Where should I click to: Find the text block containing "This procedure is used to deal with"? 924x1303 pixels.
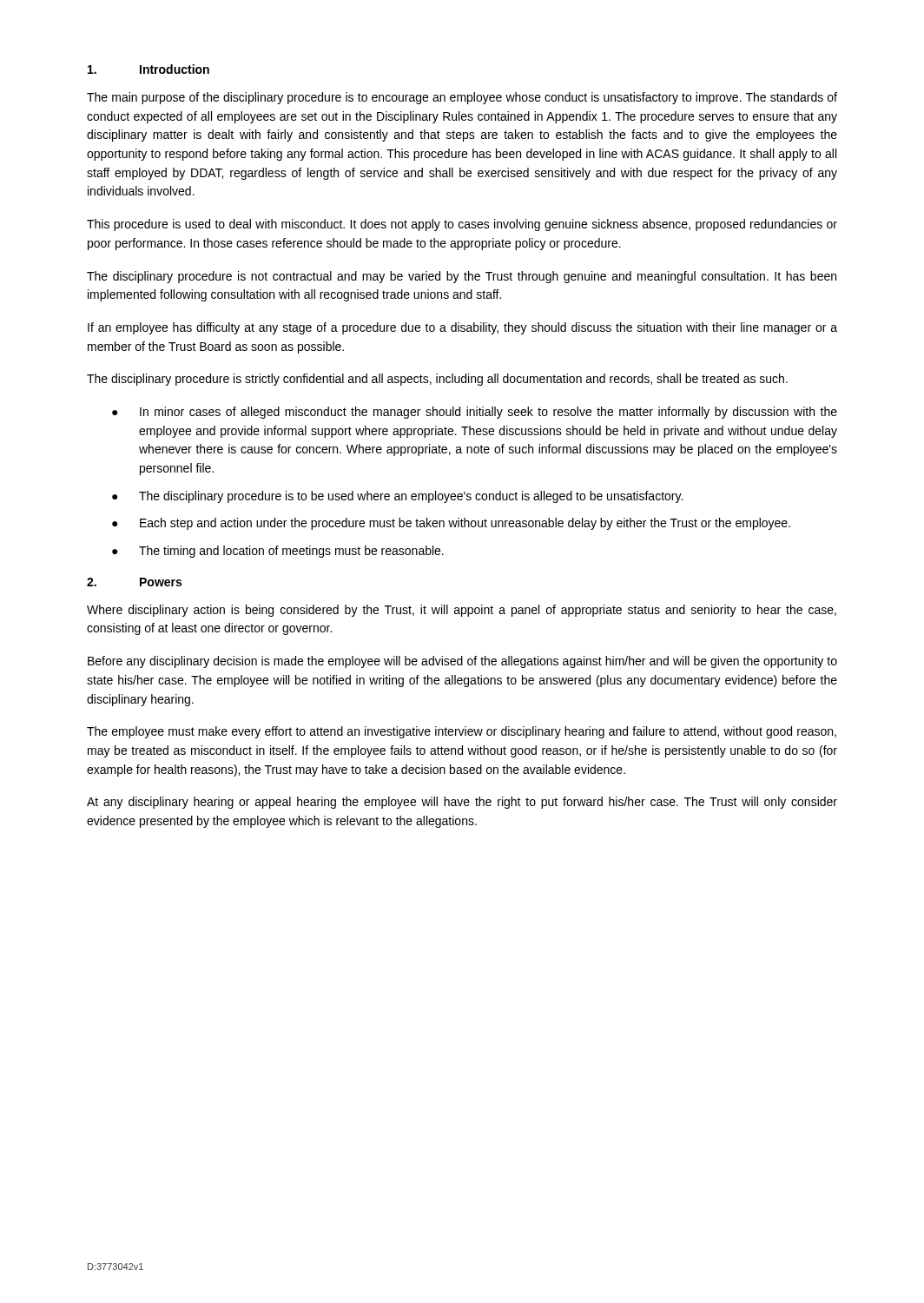[x=462, y=234]
